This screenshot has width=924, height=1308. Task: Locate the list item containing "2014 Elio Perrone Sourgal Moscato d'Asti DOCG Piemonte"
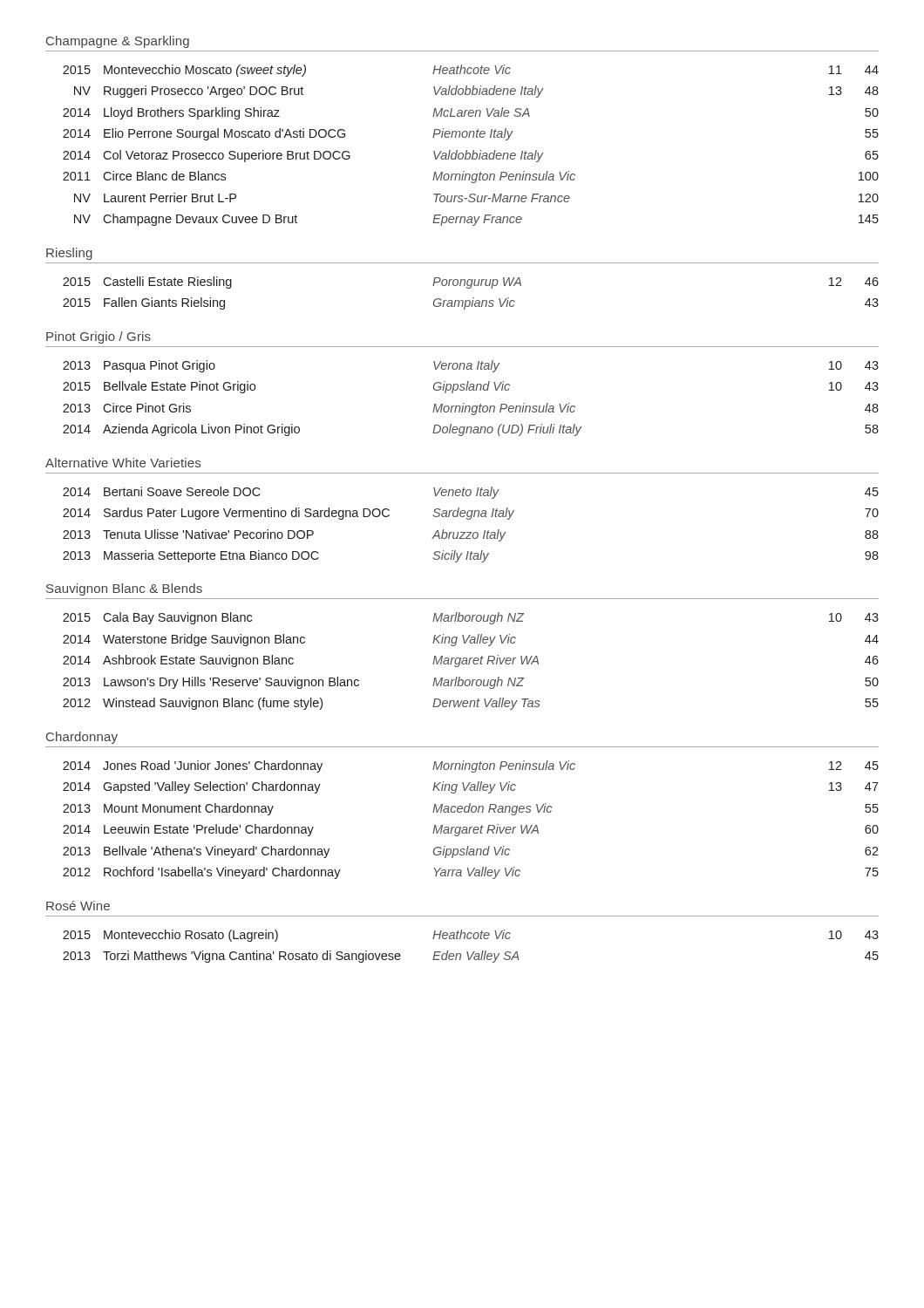click(462, 134)
